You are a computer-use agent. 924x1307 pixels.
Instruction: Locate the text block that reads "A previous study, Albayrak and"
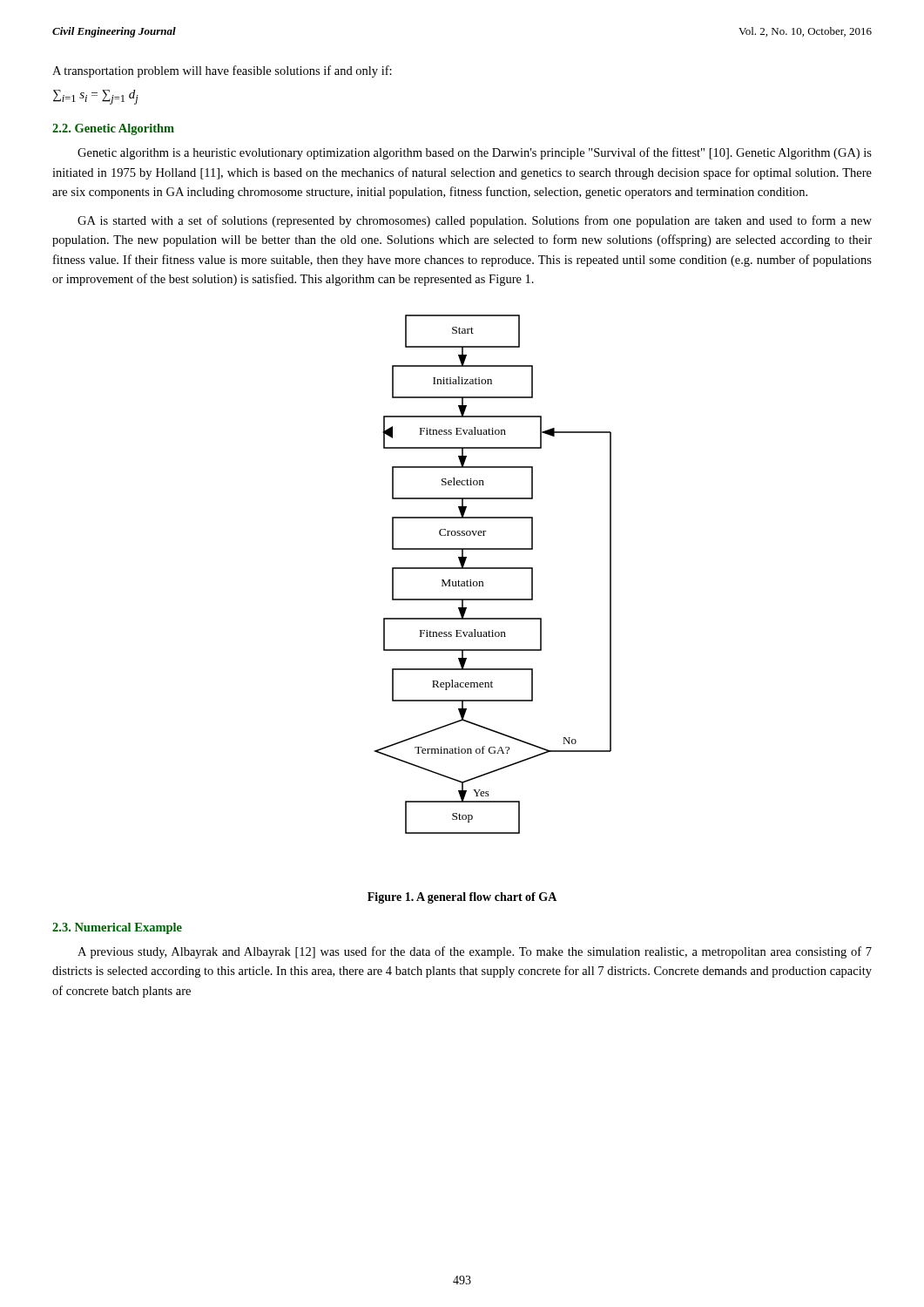(462, 971)
